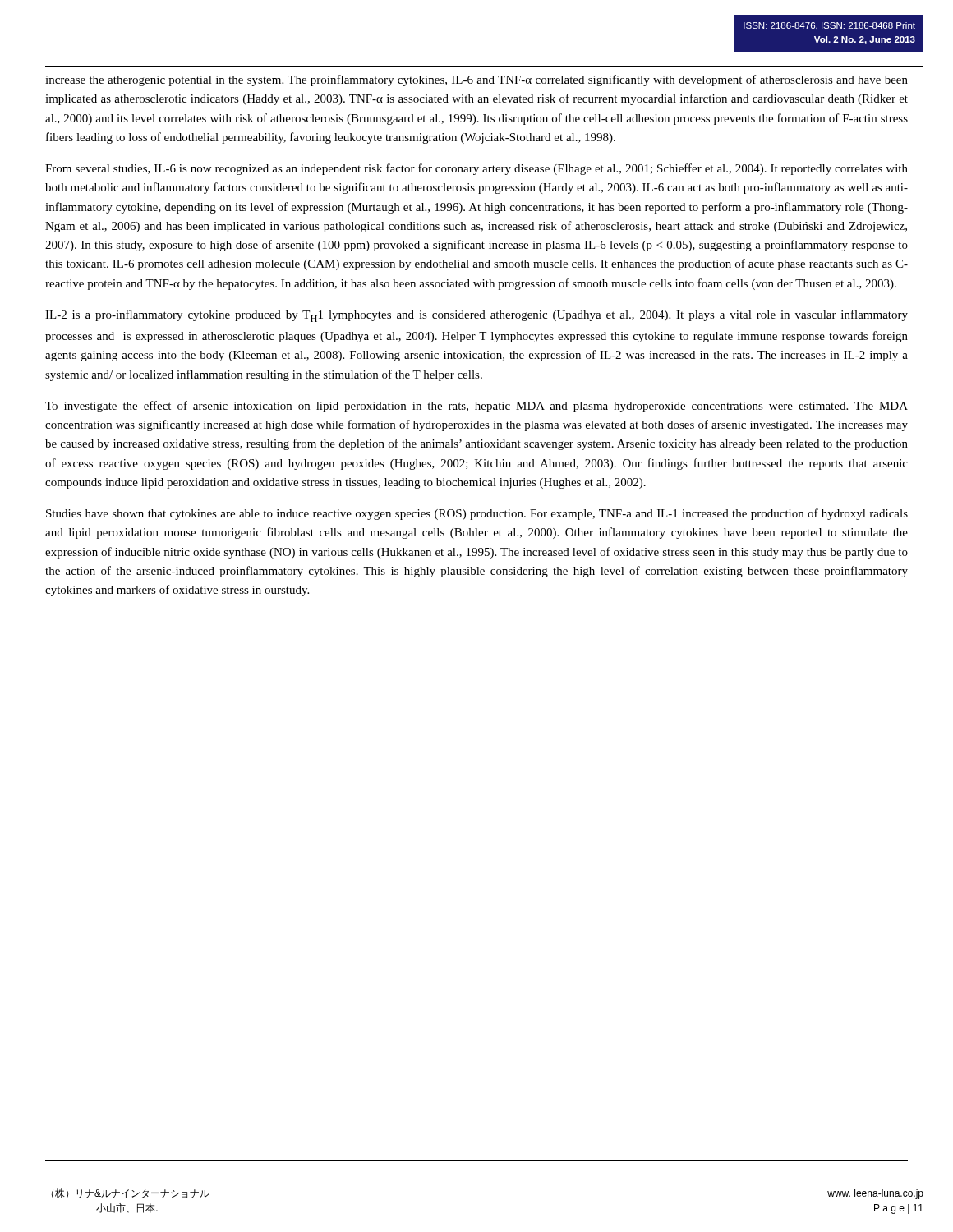
Task: Locate the block of text that opens with "To investigate the effect of arsenic"
Action: pos(476,444)
